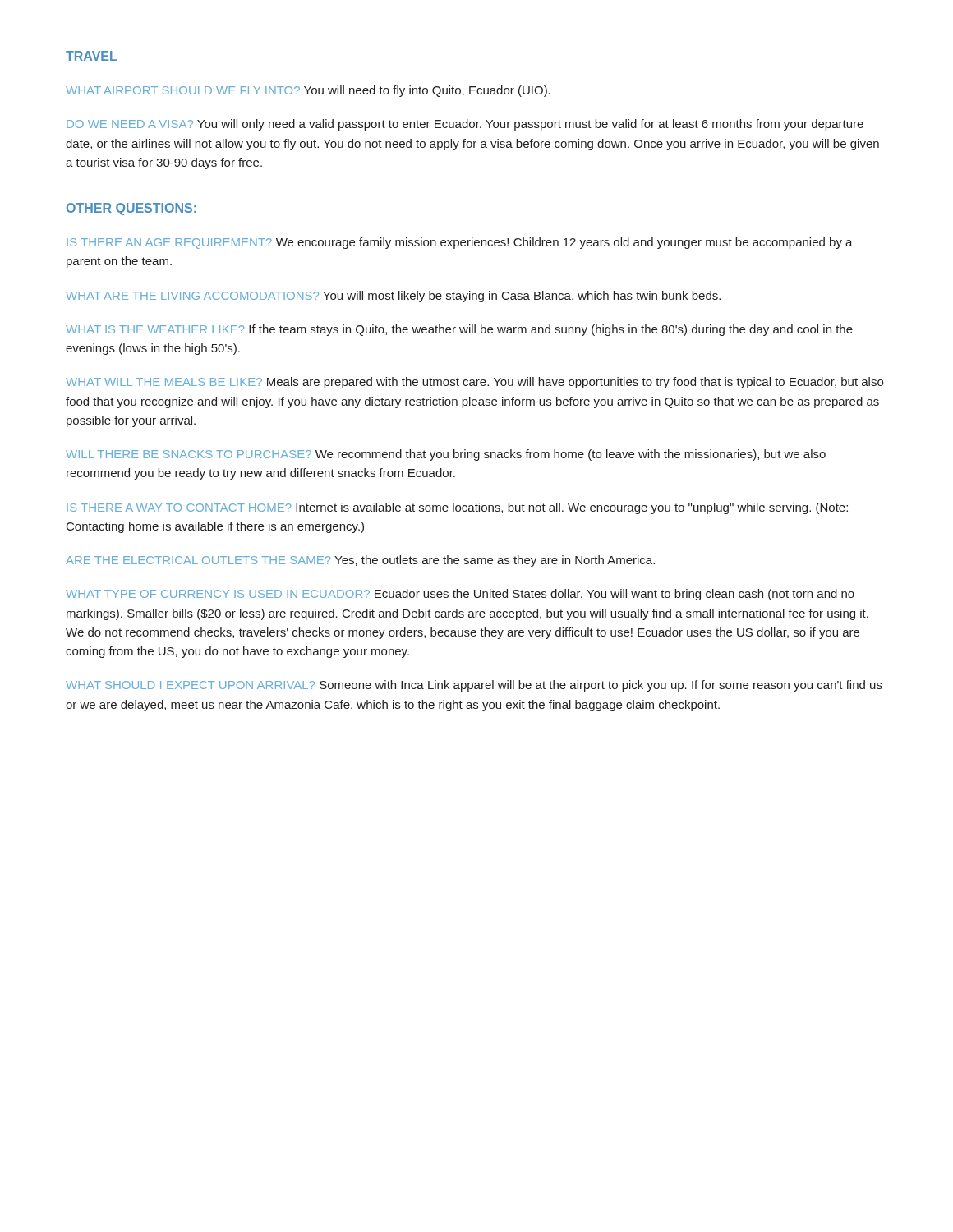Select the element starting "OTHER QUESTIONS:"
This screenshot has width=953, height=1232.
pyautogui.click(x=131, y=208)
